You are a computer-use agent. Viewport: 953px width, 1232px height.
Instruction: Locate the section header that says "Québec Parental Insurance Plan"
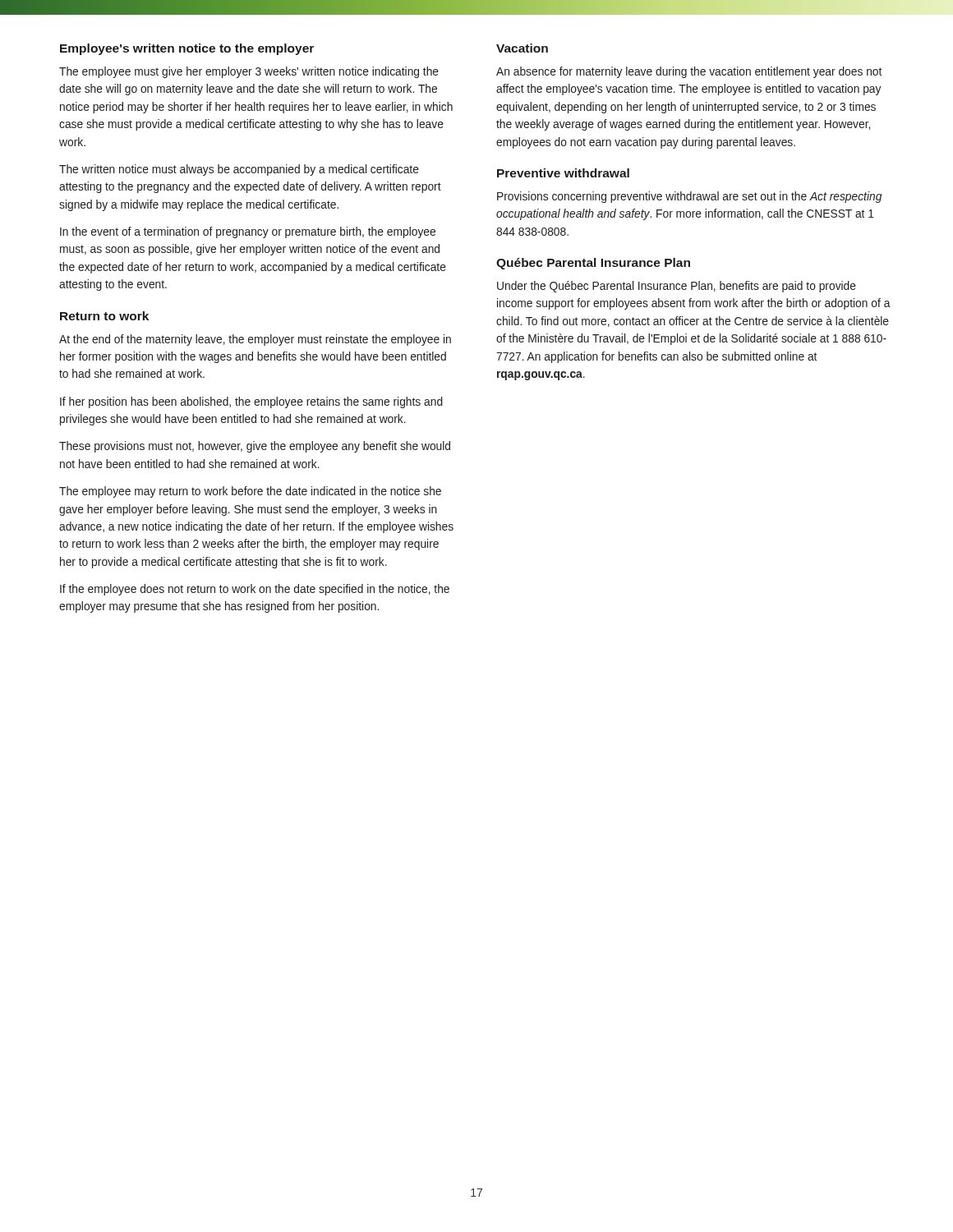[594, 262]
